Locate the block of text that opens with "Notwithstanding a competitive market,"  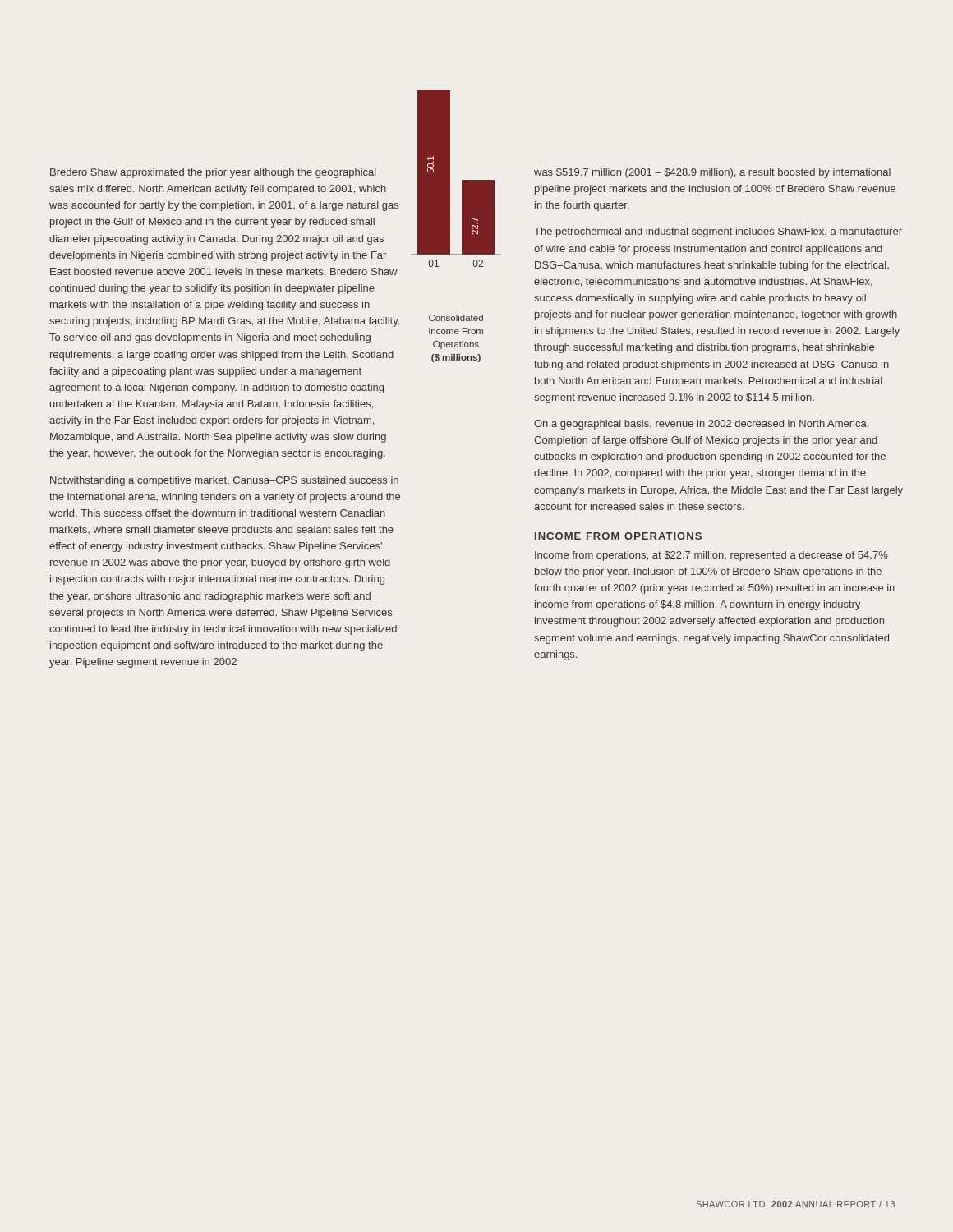point(226,571)
